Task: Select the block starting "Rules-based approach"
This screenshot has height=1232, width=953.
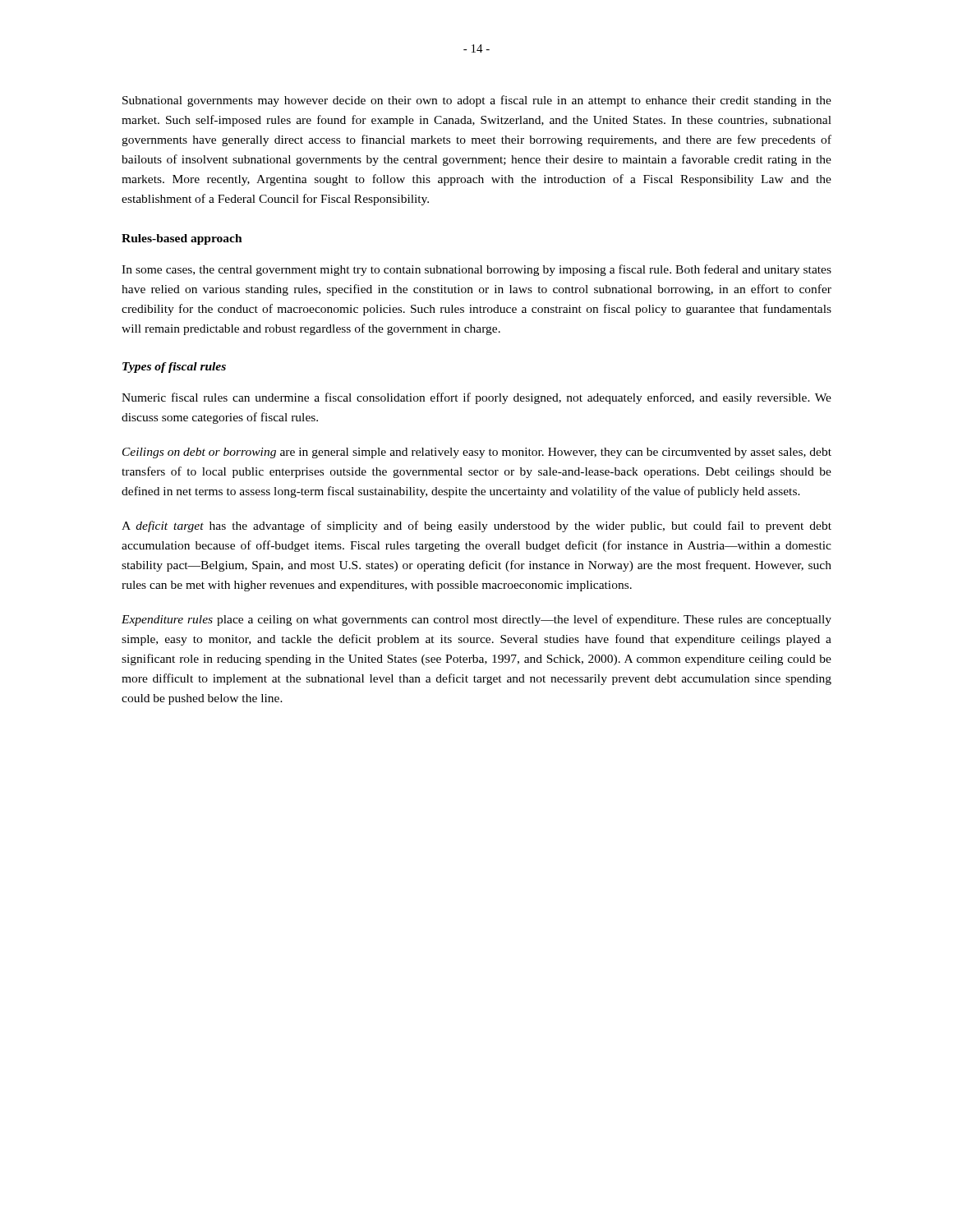Action: (x=182, y=238)
